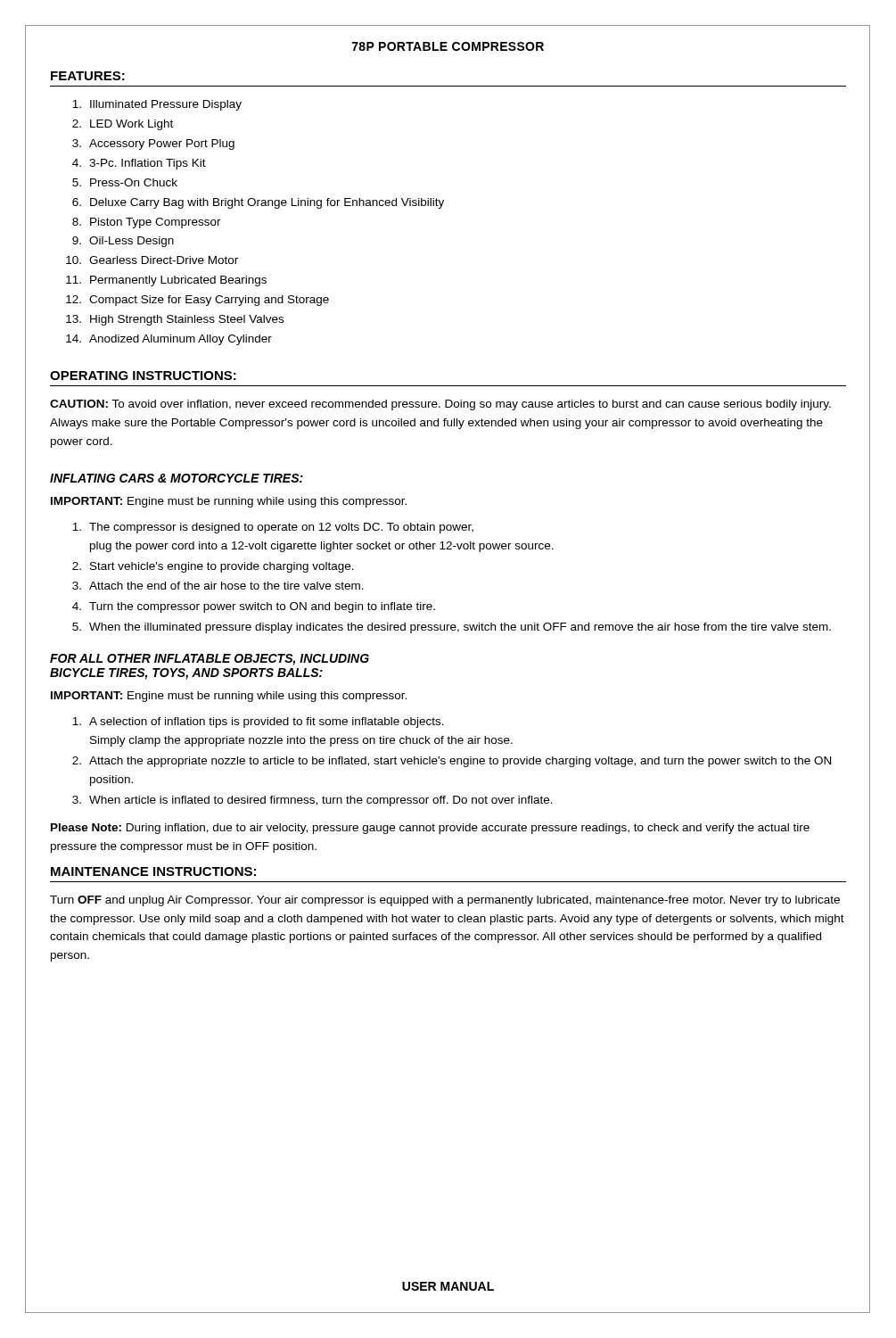Screen dimensions: 1338x896
Task: Click on the list item with the text "3. Attach the end of"
Action: (218, 586)
